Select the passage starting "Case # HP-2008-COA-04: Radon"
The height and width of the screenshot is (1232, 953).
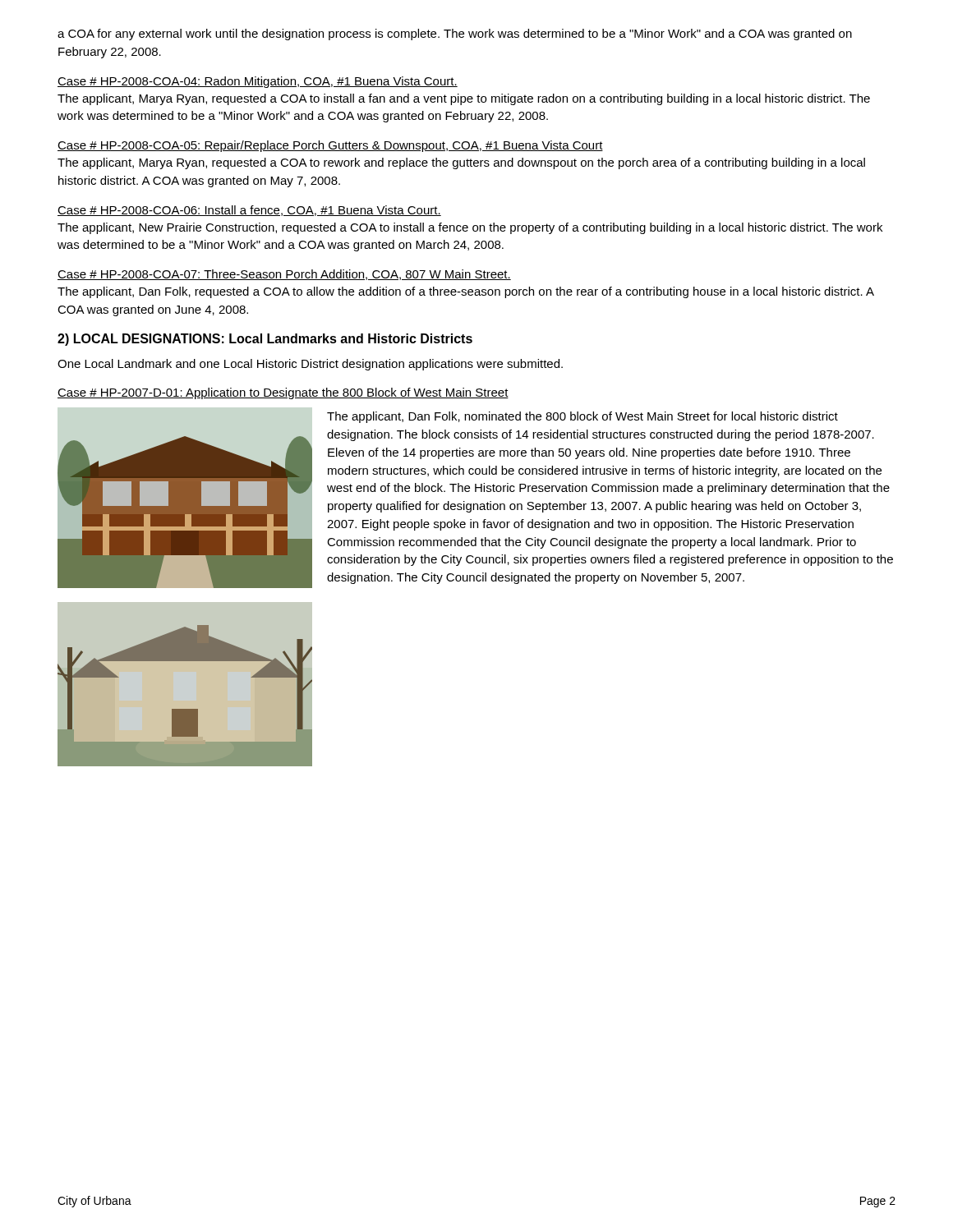[x=257, y=81]
